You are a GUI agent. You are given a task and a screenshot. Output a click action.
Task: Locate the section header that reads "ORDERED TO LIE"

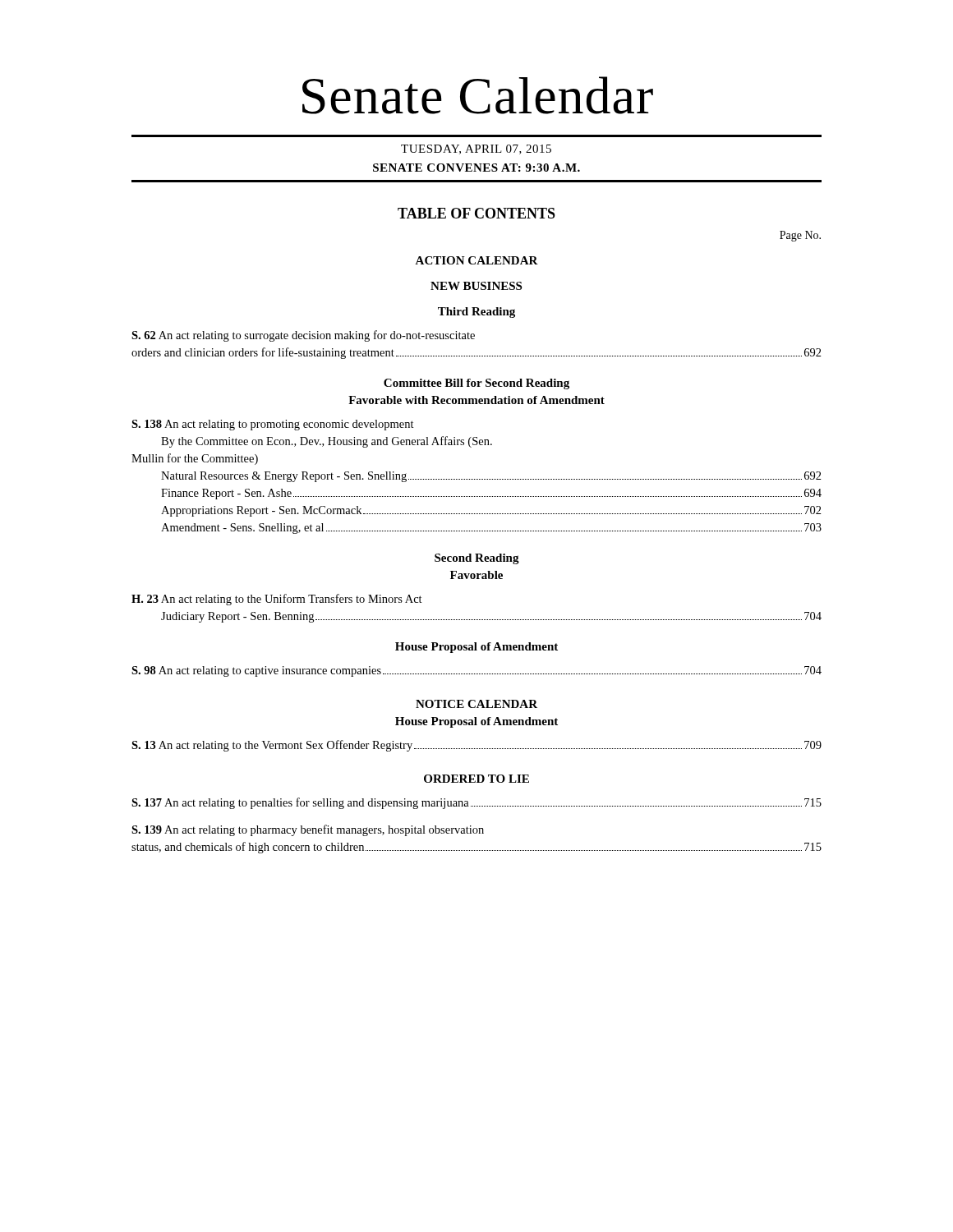[x=476, y=779]
